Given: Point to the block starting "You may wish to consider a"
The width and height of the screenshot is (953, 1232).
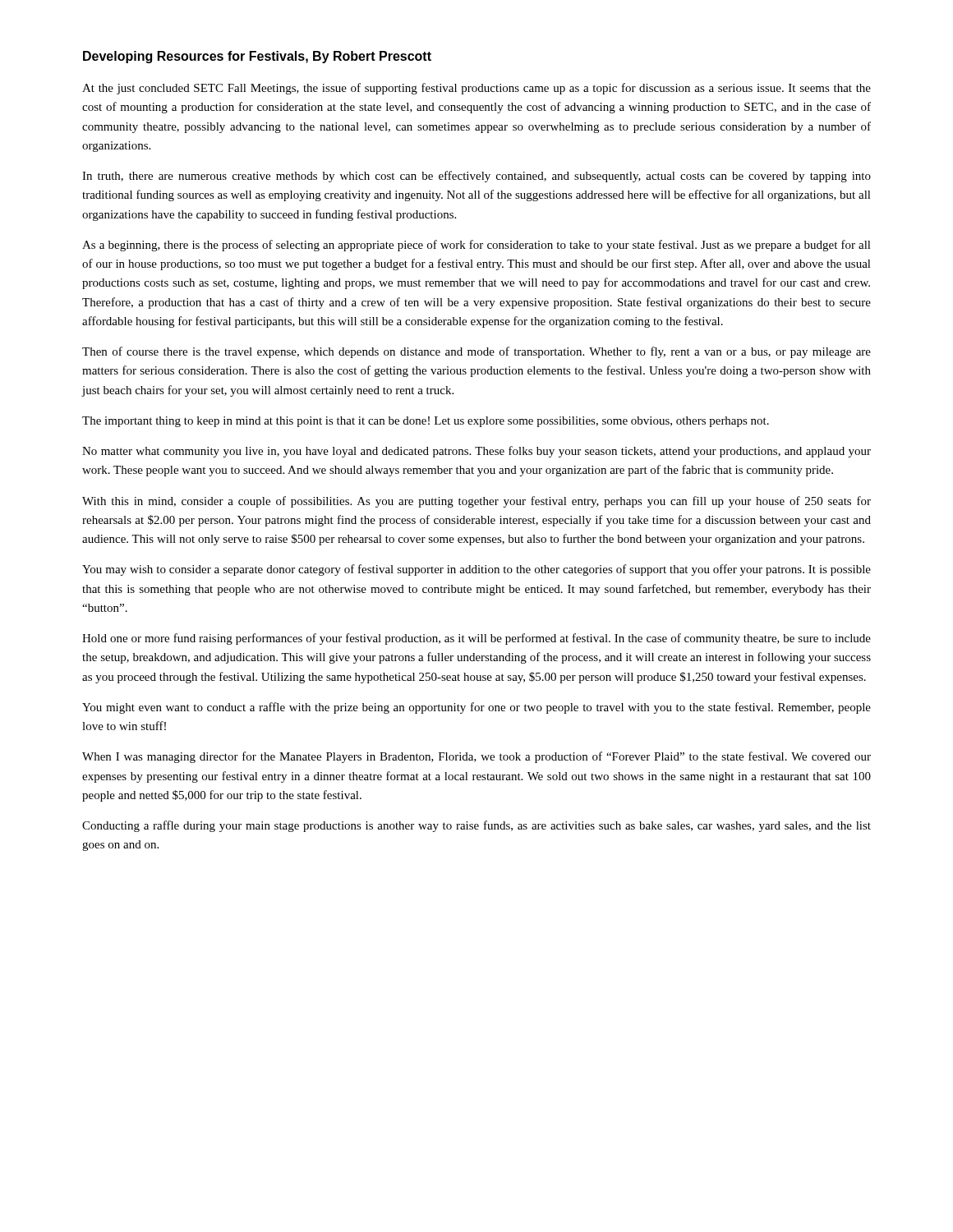Looking at the screenshot, I should tap(476, 588).
